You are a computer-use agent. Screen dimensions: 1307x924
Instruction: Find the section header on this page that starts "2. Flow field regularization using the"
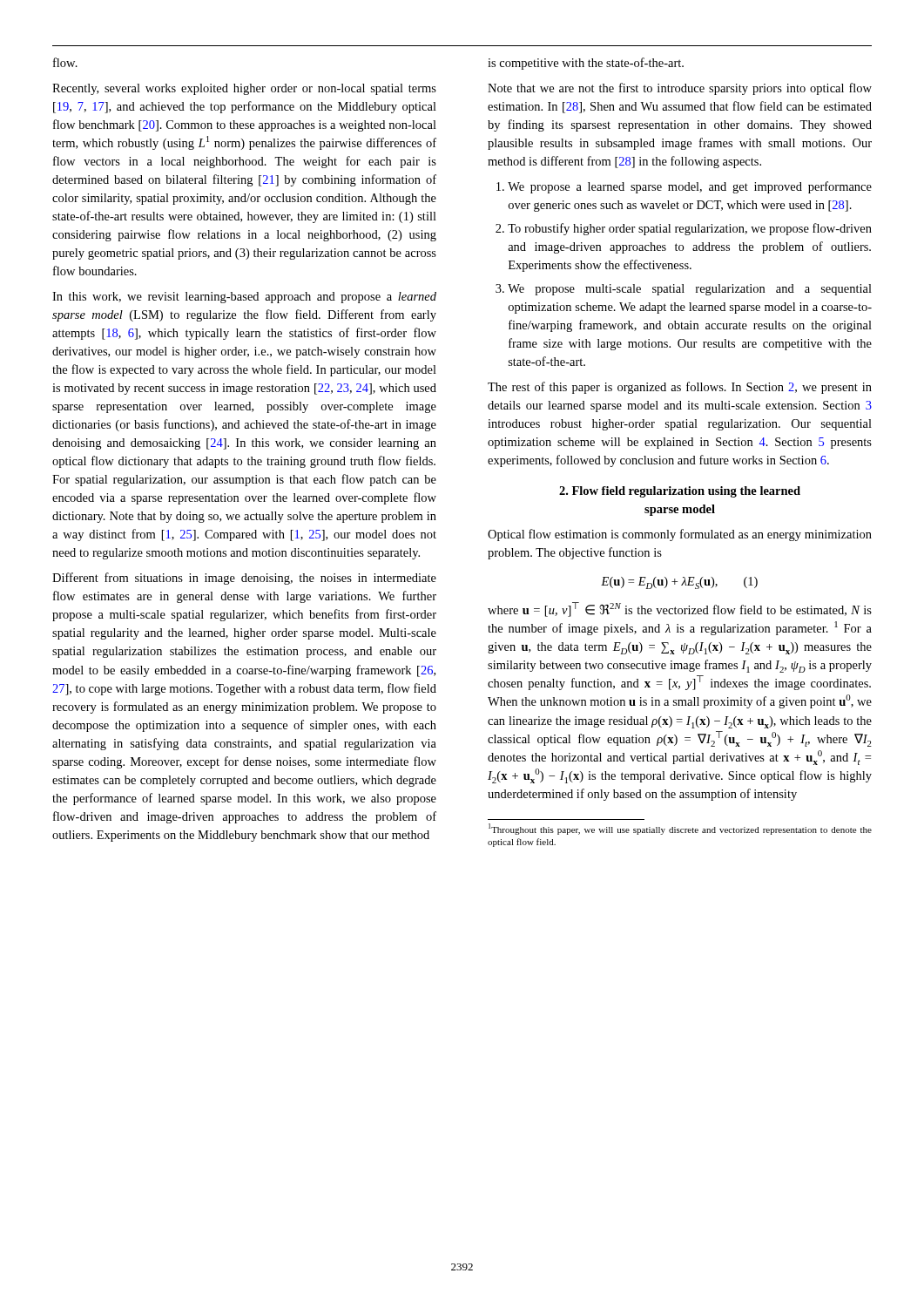(x=680, y=500)
